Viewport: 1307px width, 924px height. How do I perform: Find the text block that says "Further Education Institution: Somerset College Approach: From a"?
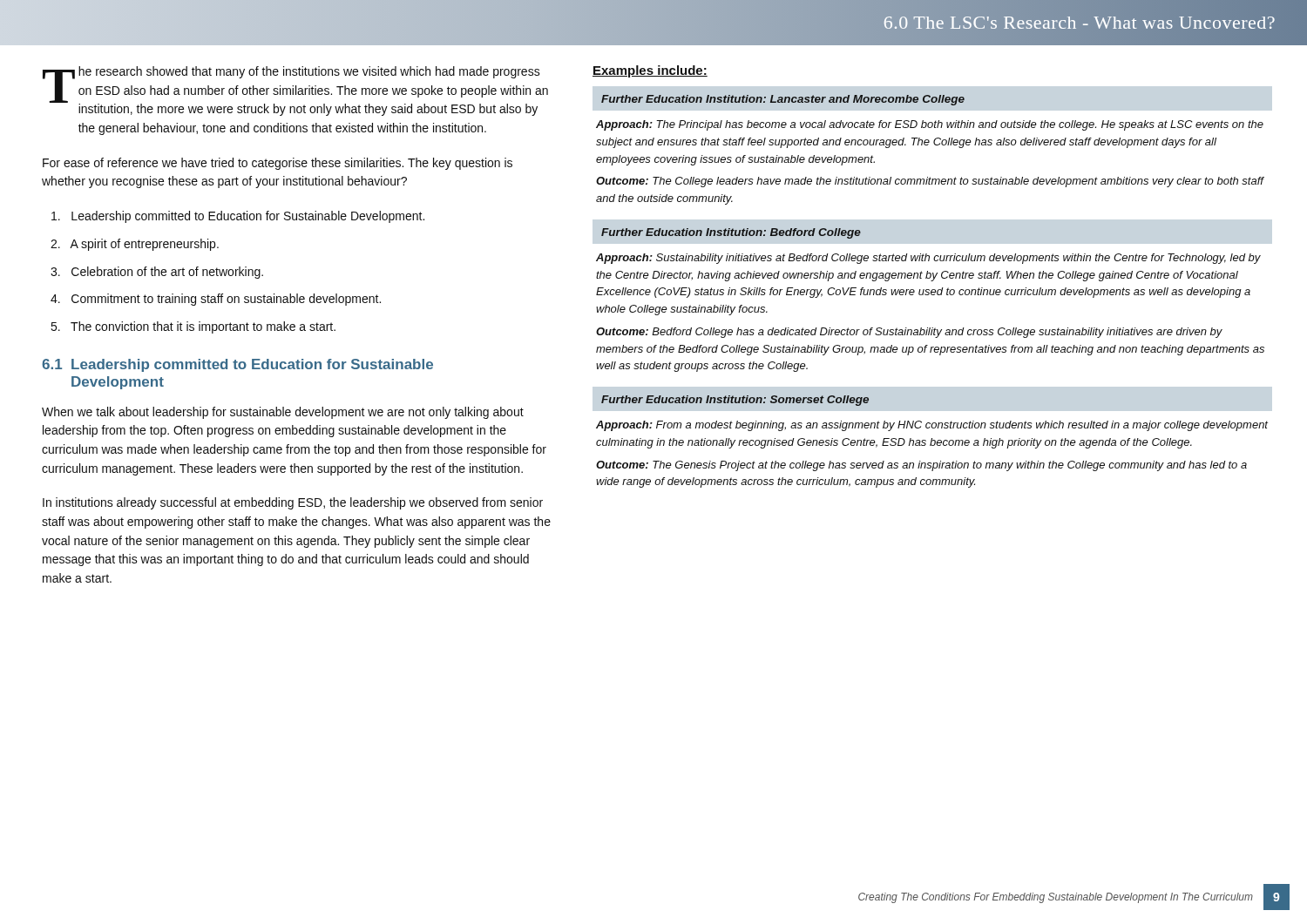tap(932, 438)
